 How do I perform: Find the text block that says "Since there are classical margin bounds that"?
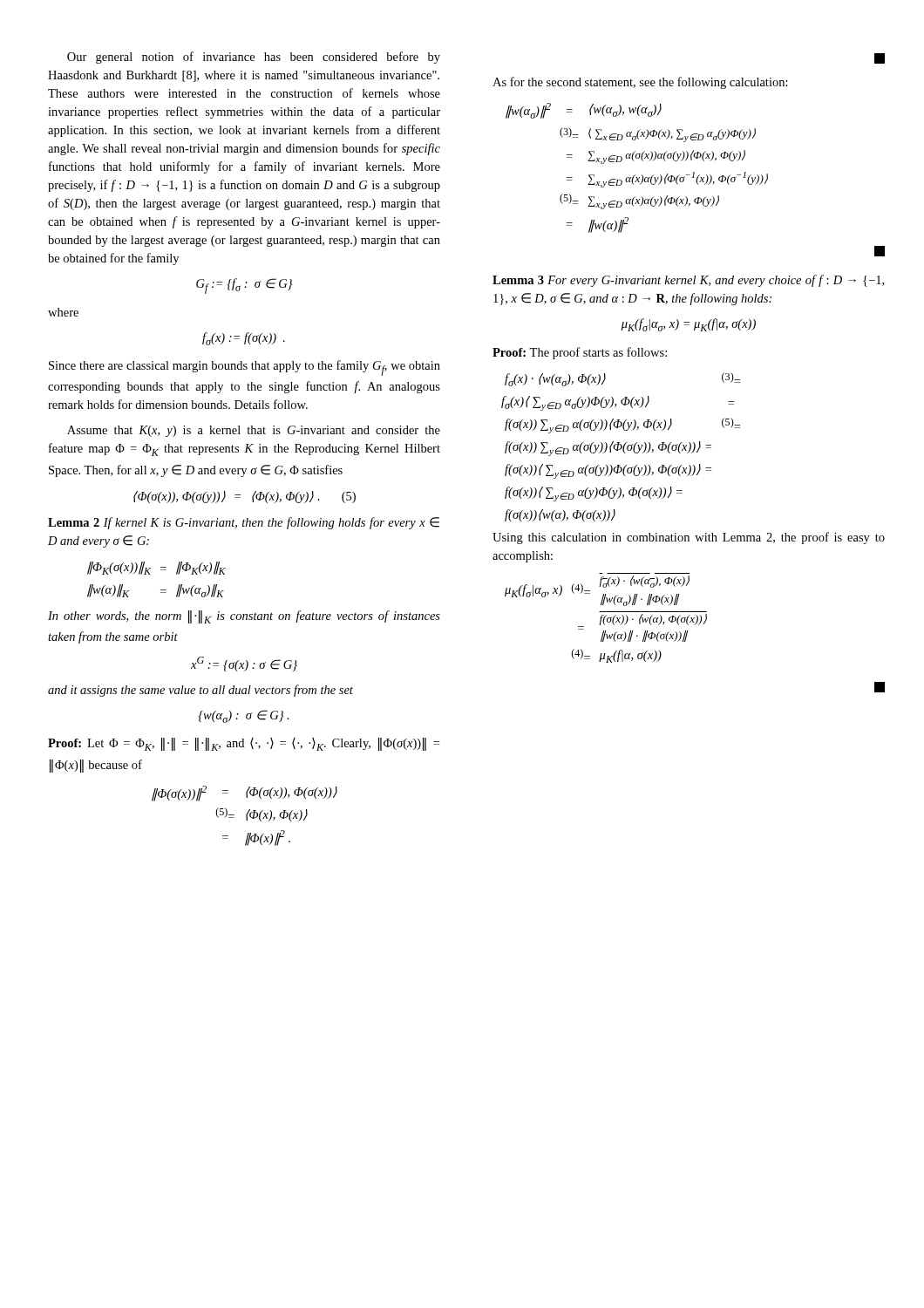pyautogui.click(x=244, y=418)
